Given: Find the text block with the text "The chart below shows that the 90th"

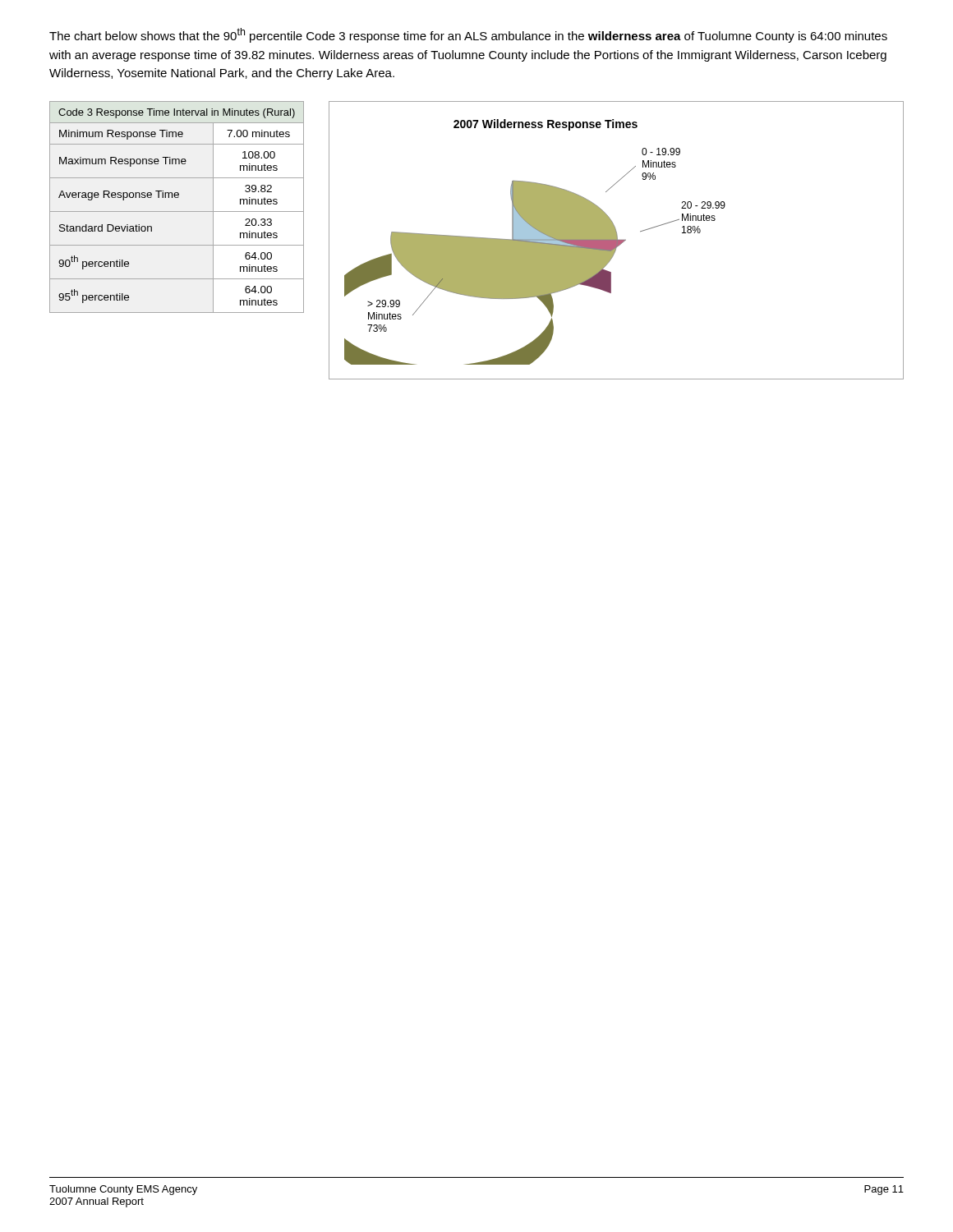Looking at the screenshot, I should 468,53.
